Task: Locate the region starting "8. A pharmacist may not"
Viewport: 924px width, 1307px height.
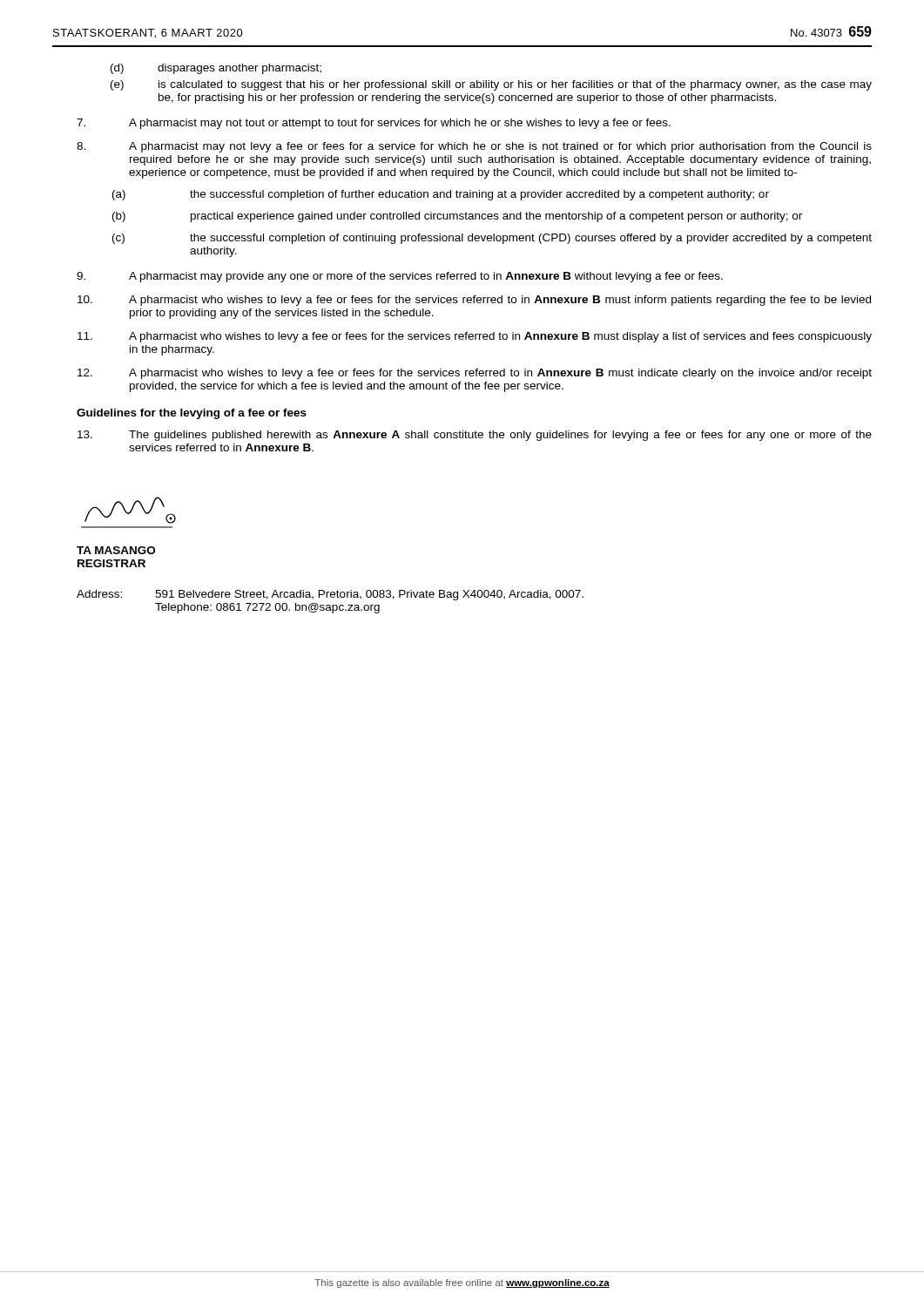Action: coord(474,159)
